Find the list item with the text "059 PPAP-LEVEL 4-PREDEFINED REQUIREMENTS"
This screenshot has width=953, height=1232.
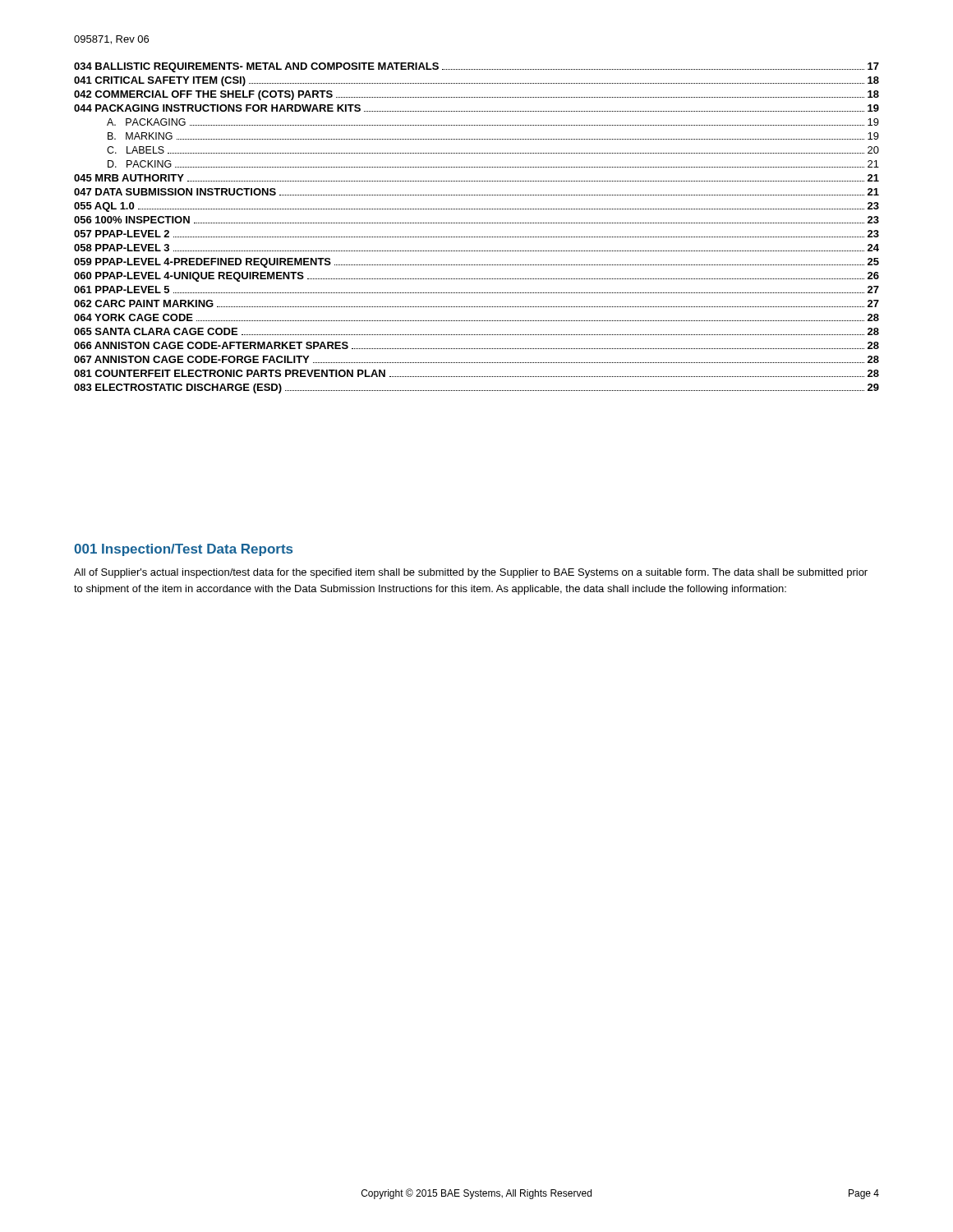(x=476, y=262)
